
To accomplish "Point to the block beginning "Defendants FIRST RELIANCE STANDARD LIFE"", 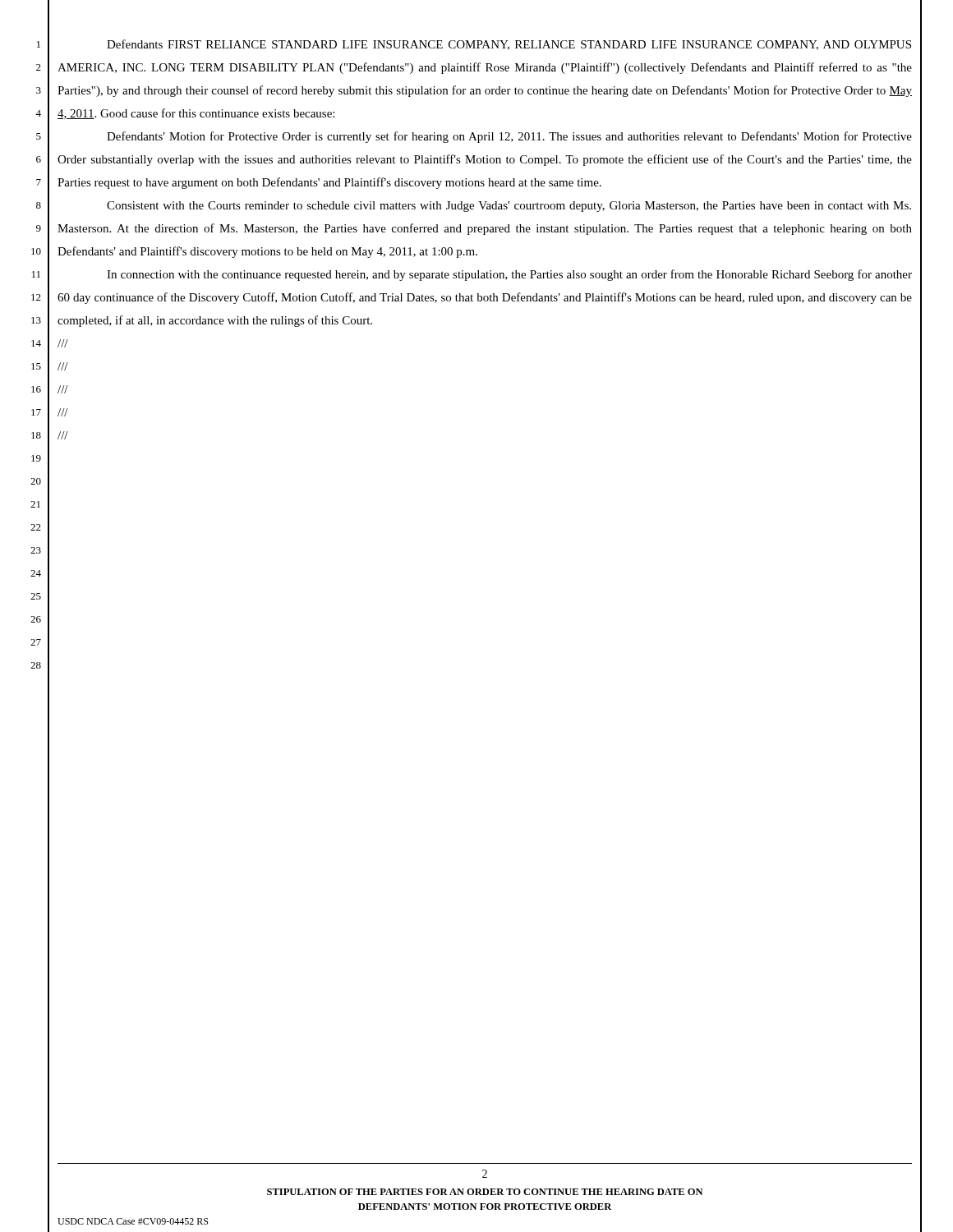I will click(485, 79).
